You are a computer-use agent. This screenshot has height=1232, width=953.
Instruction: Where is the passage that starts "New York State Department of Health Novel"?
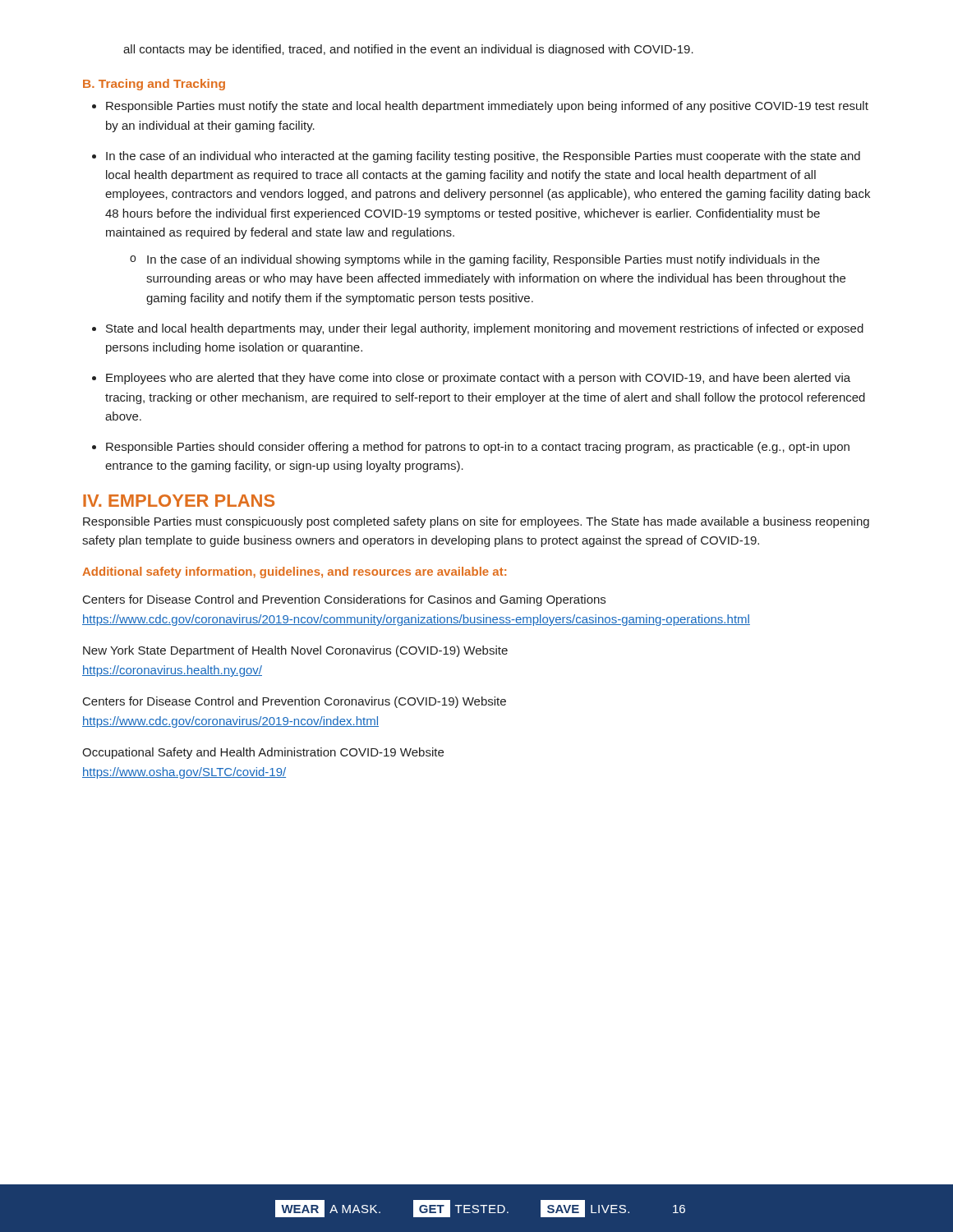(295, 660)
